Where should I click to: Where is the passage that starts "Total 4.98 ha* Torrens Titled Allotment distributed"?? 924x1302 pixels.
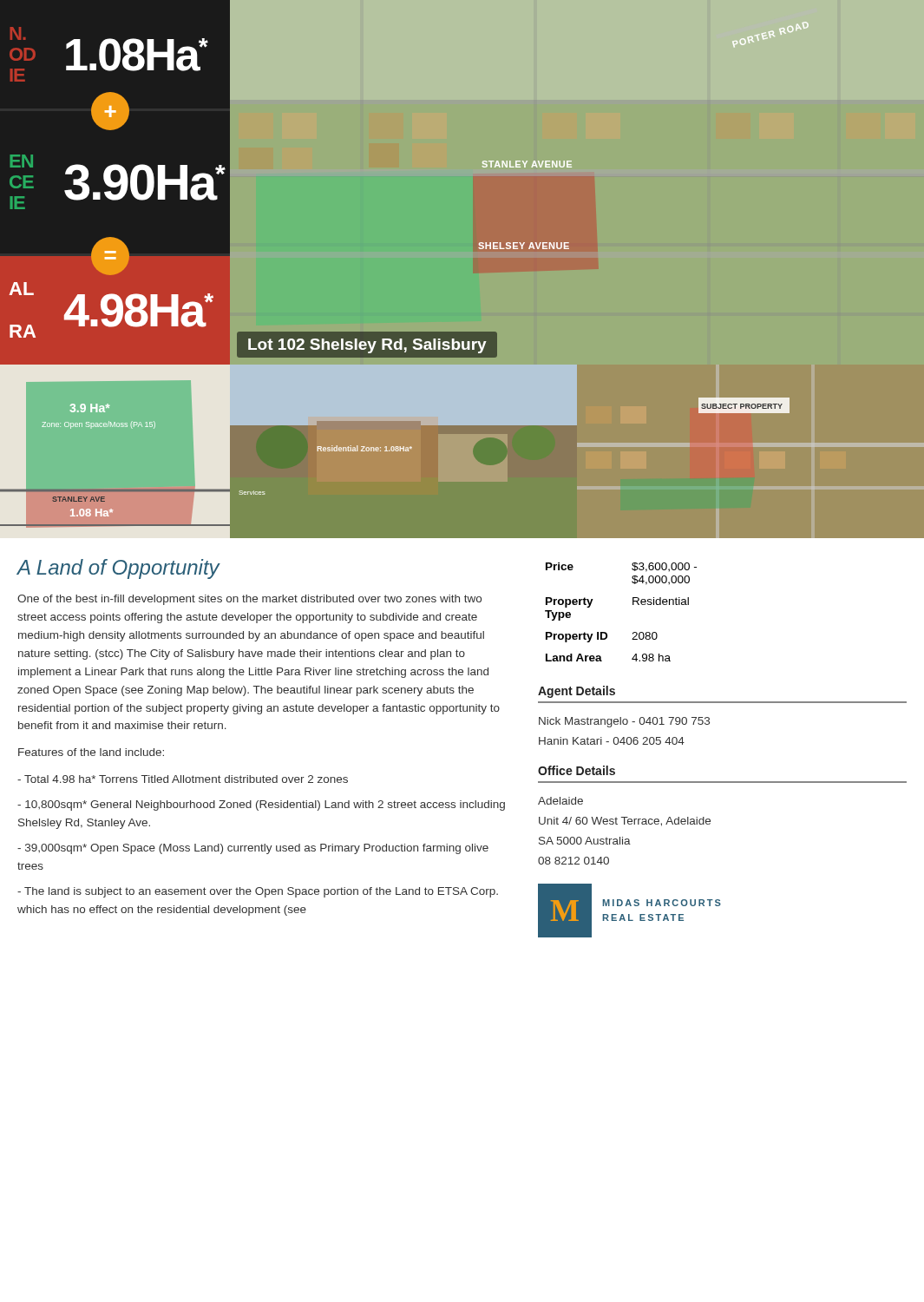tap(265, 780)
